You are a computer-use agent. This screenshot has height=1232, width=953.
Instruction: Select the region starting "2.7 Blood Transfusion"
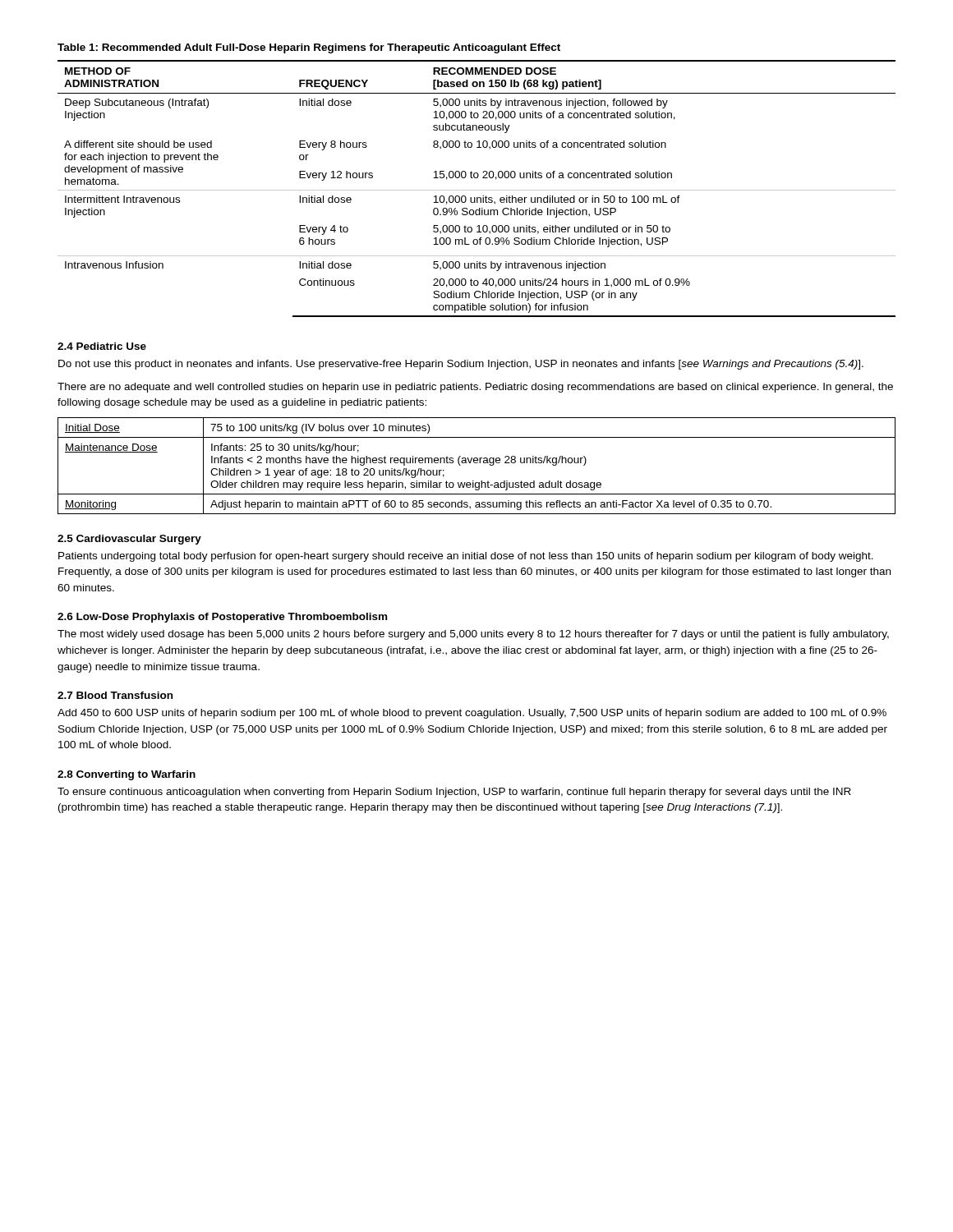pos(115,695)
